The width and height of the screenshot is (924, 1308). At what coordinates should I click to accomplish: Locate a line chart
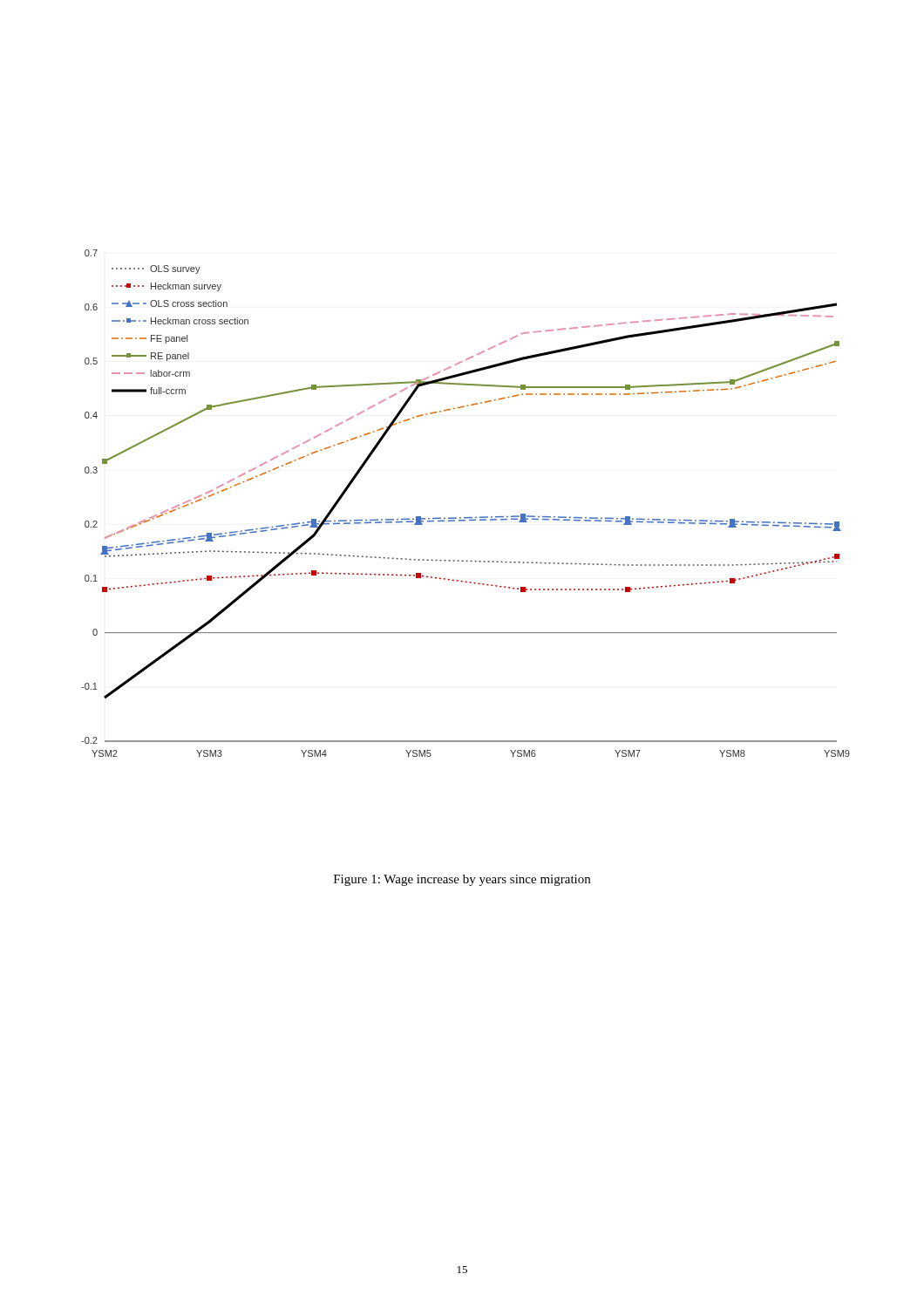pos(453,549)
